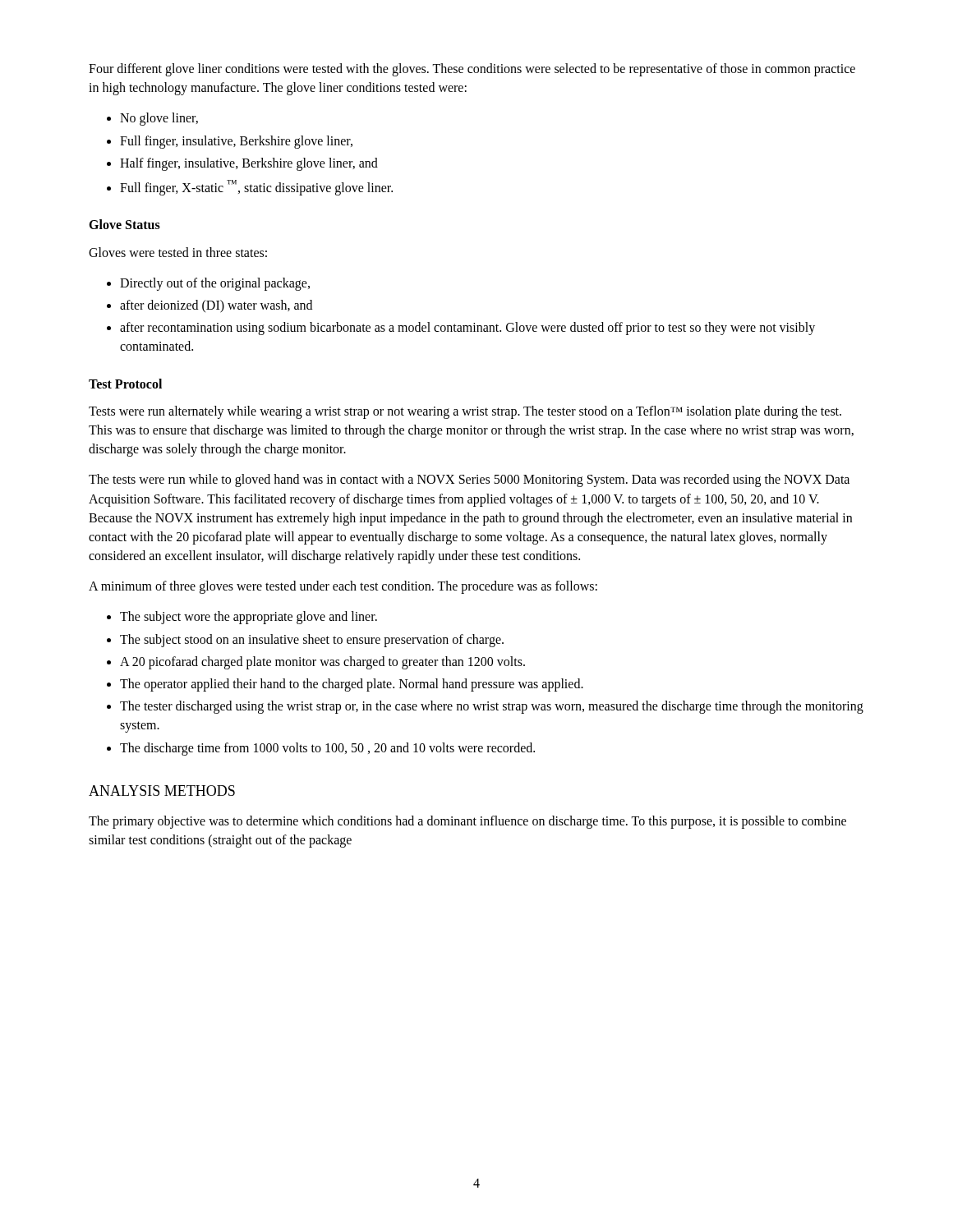Point to the text block starting "Full finger, X-static ™, static"

click(x=257, y=186)
